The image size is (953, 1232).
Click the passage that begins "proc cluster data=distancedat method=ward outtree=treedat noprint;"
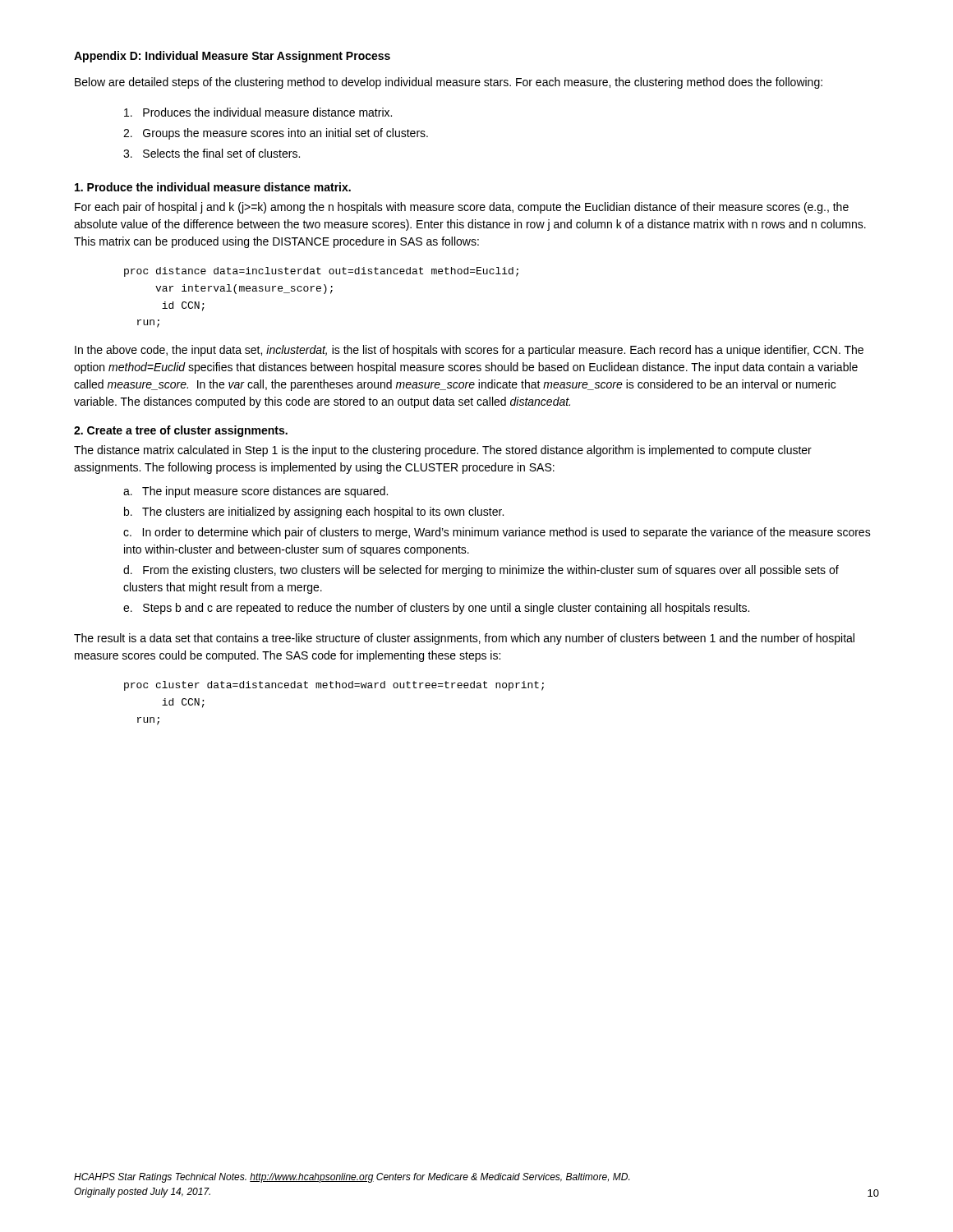[x=334, y=686]
